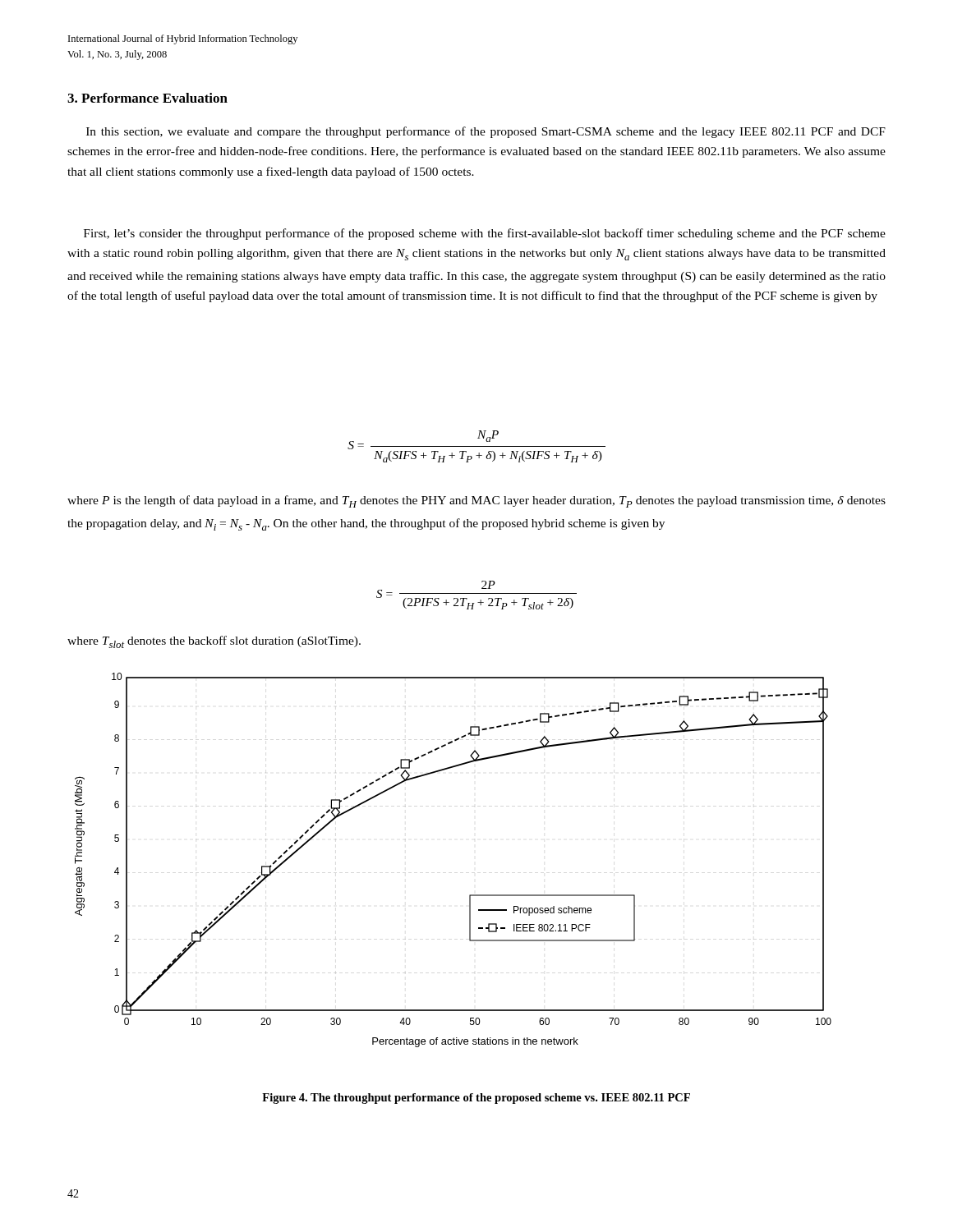The width and height of the screenshot is (953, 1232).
Task: Find the text starting "where P is the"
Action: [476, 513]
